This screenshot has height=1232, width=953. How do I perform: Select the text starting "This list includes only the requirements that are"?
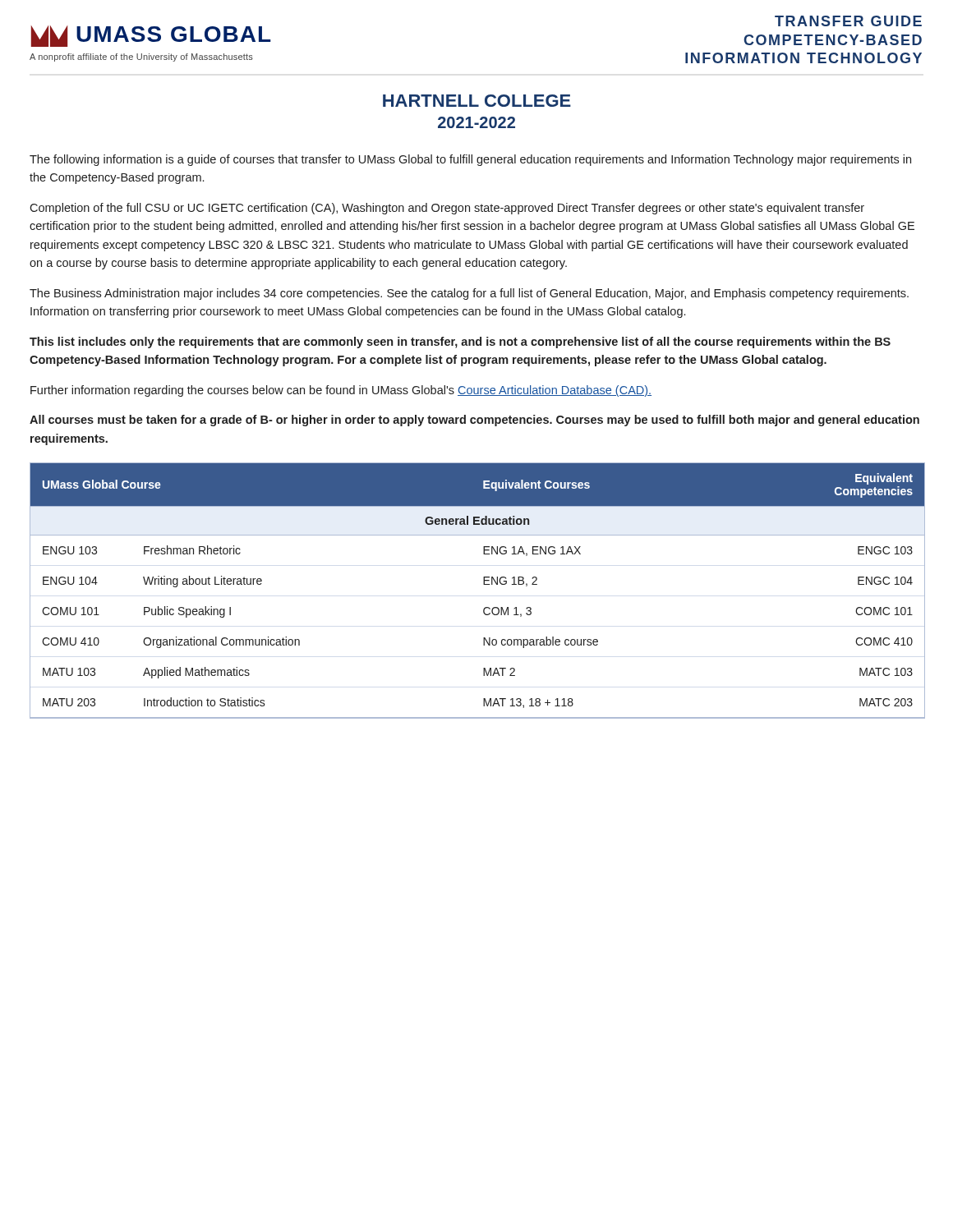[460, 351]
